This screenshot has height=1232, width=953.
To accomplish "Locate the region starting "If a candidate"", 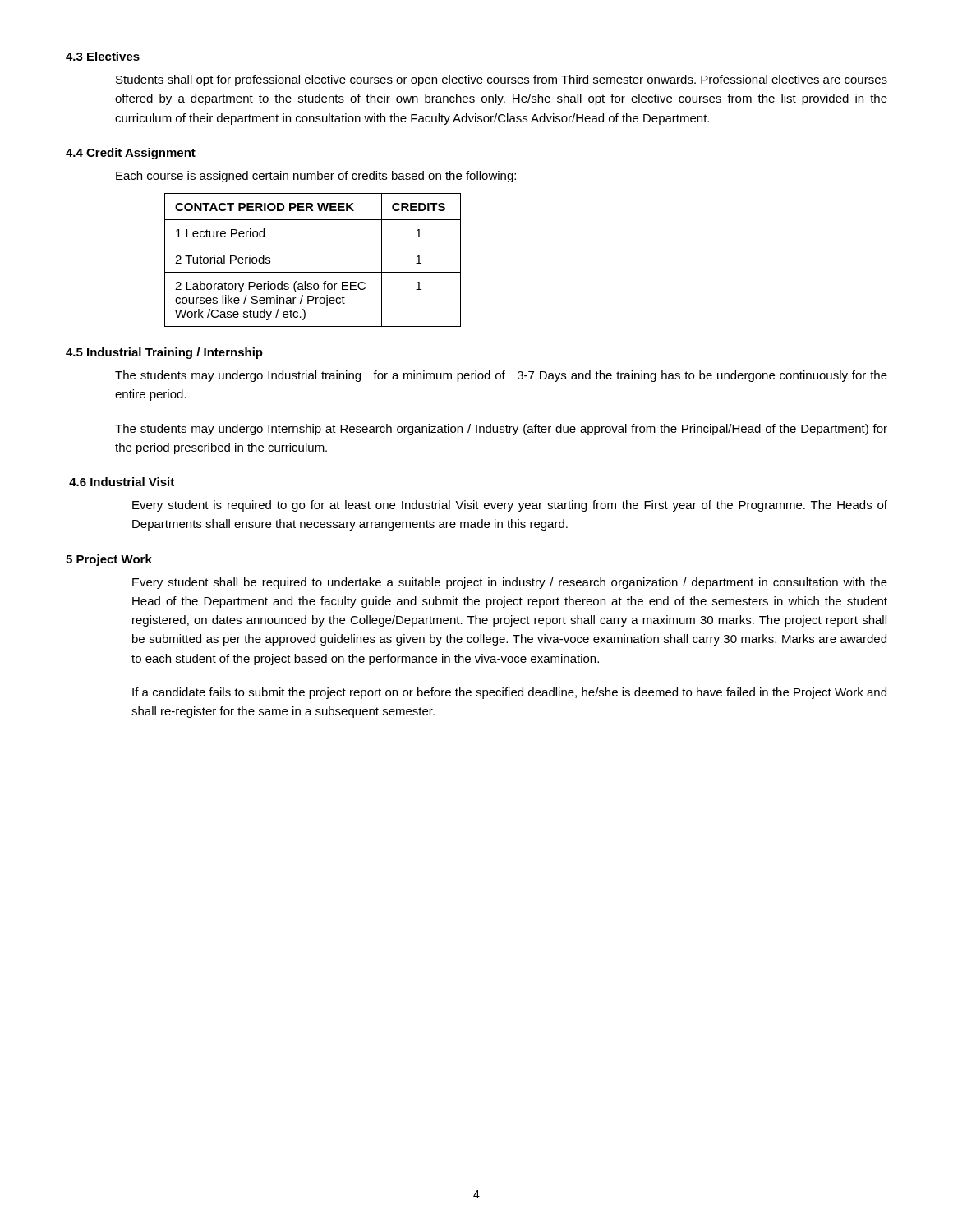I will coord(509,701).
